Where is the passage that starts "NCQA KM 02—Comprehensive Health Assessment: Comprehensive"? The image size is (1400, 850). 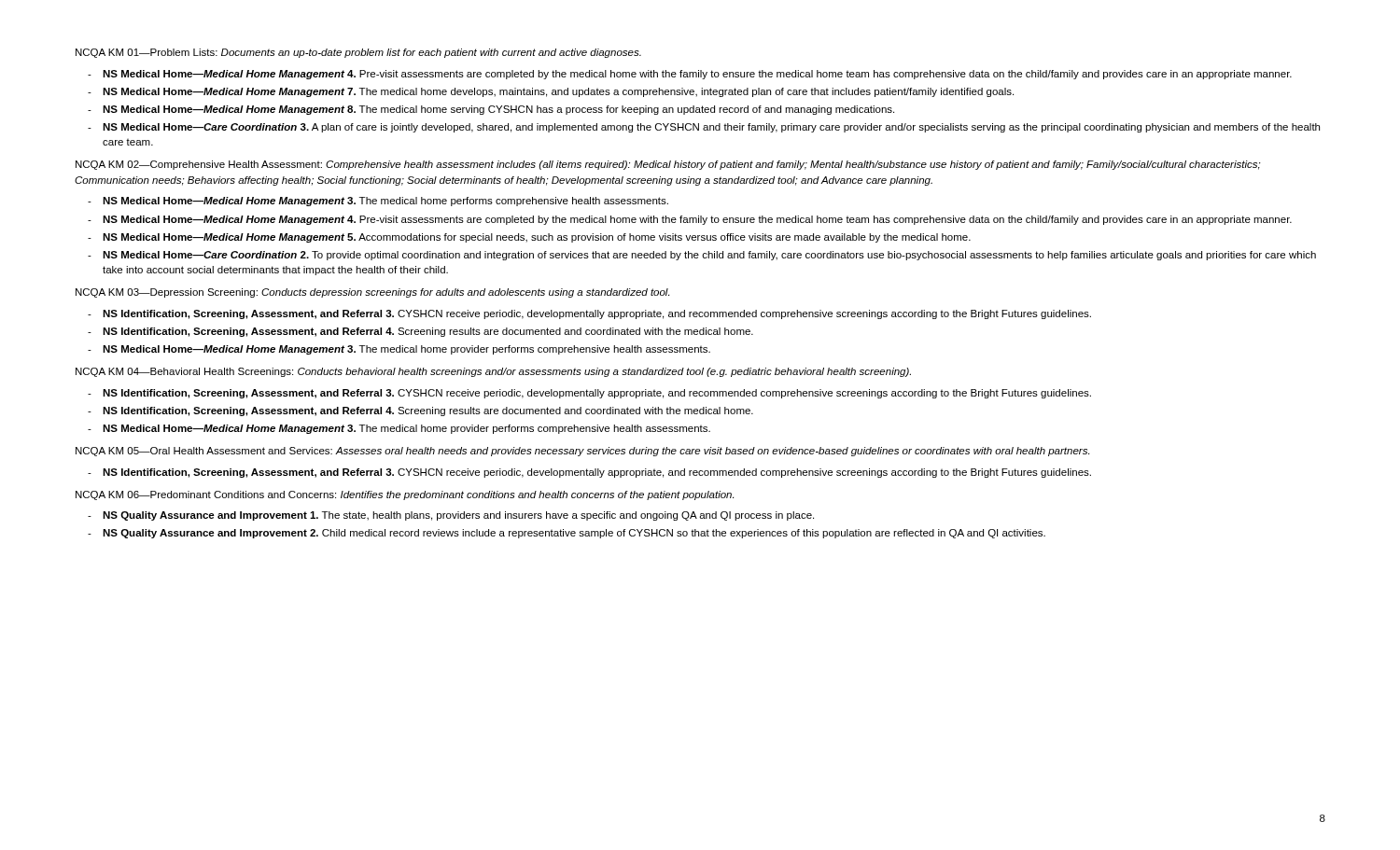click(700, 172)
